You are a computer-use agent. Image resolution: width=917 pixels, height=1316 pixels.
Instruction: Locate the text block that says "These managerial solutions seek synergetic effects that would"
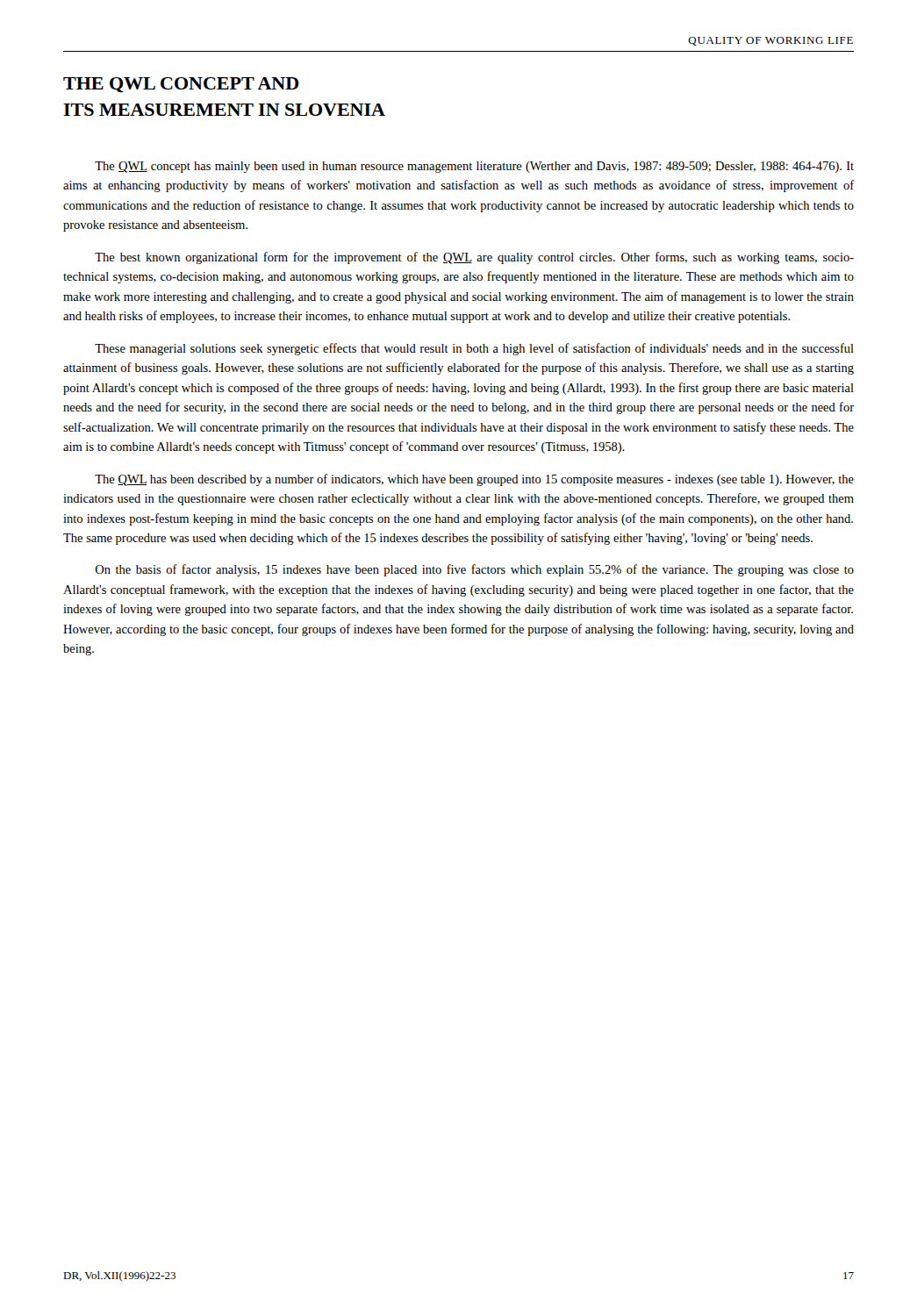458,397
